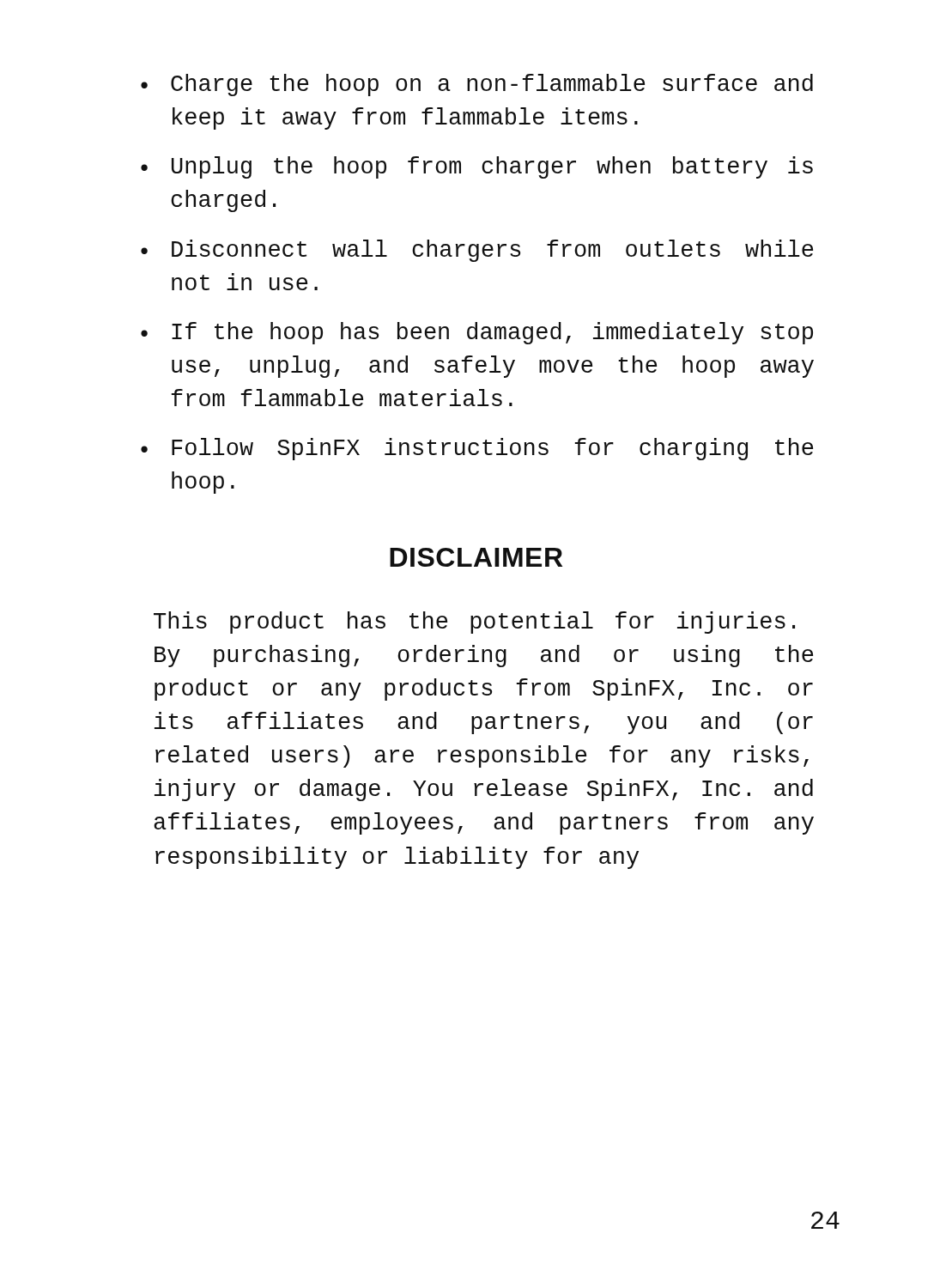Click on the text block that reads "This product has the potential for"
Image resolution: width=952 pixels, height=1288 pixels.
[x=484, y=740]
